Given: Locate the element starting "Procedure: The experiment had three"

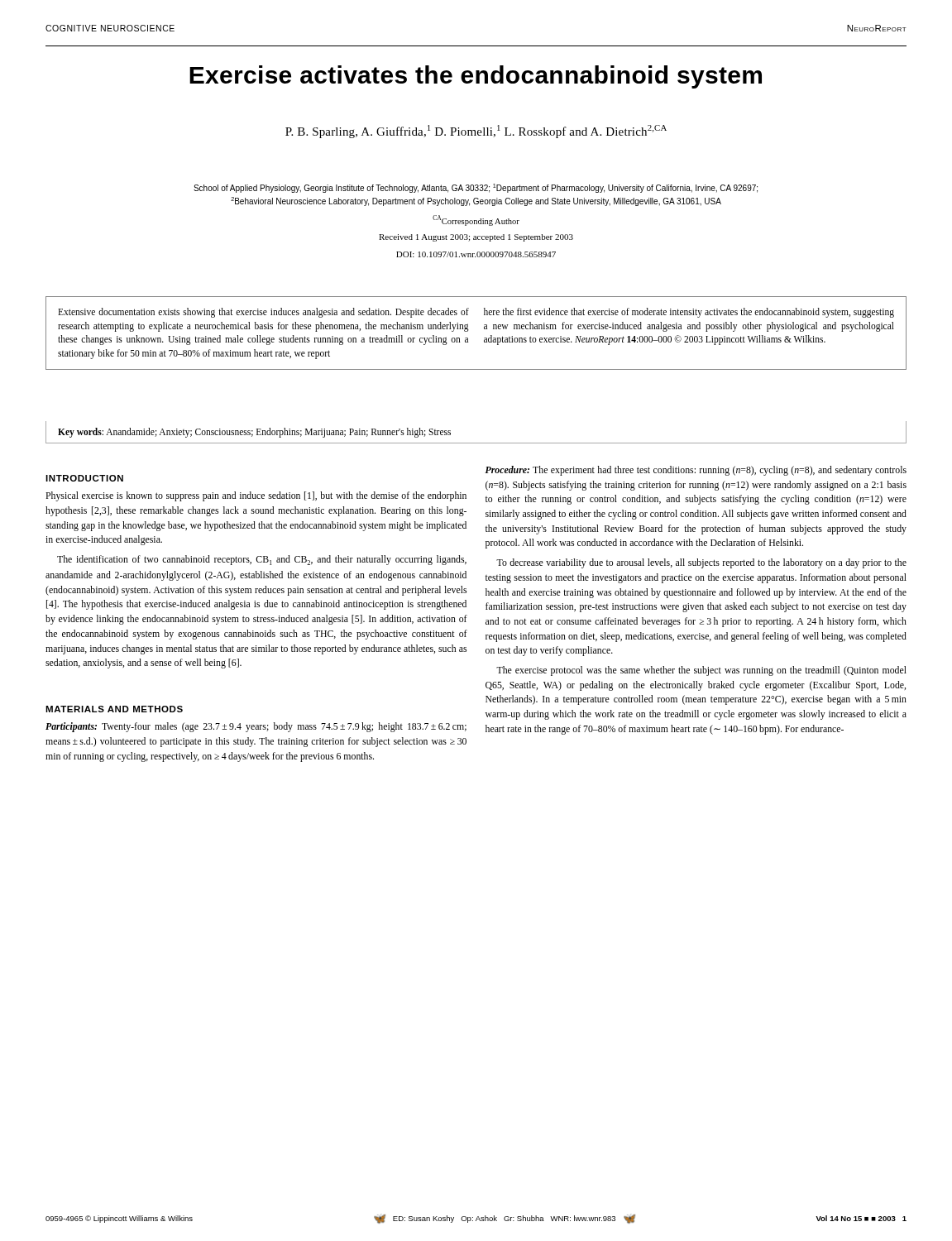Looking at the screenshot, I should 696,600.
